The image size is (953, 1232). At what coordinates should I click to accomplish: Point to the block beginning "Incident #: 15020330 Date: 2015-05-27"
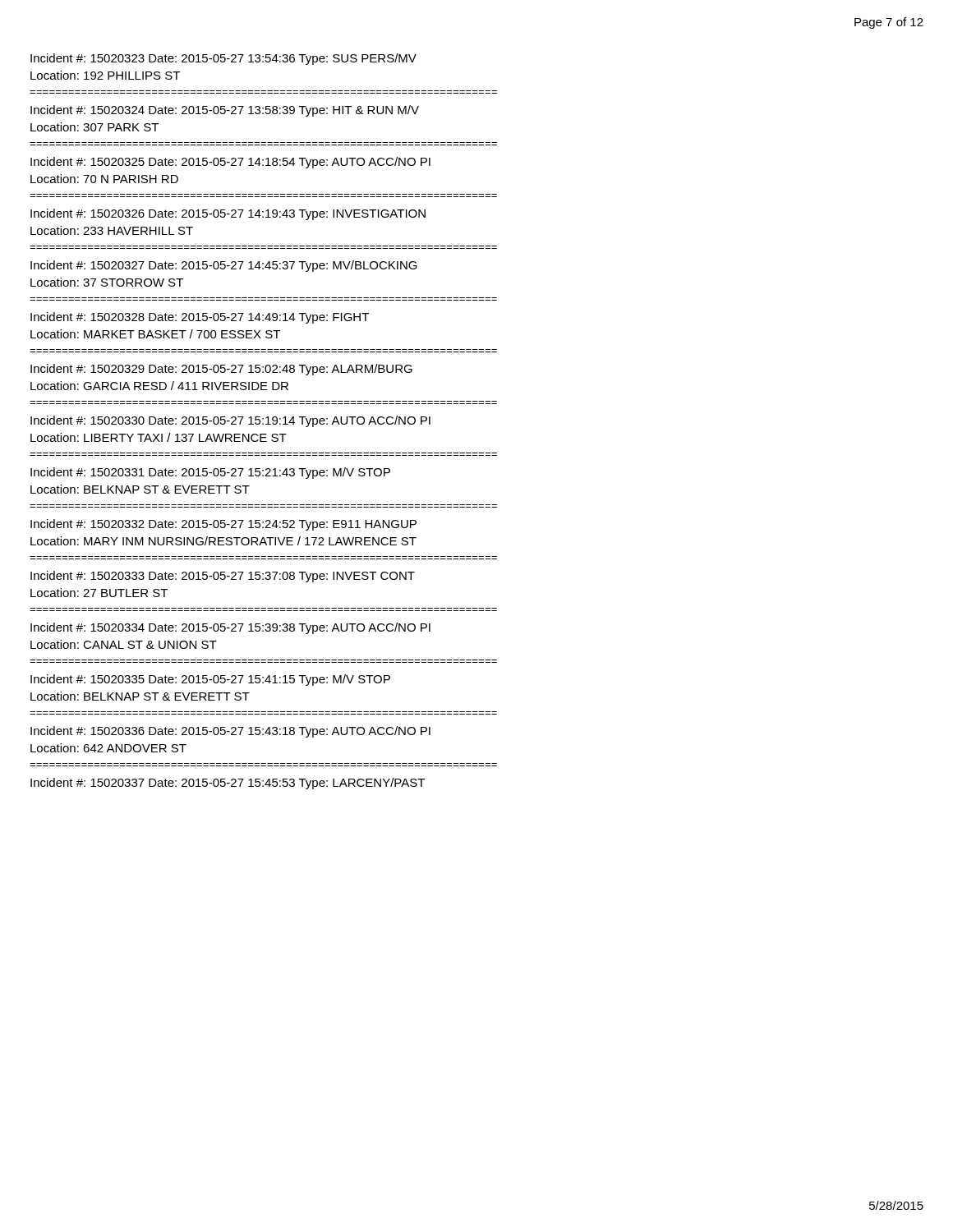[230, 421]
